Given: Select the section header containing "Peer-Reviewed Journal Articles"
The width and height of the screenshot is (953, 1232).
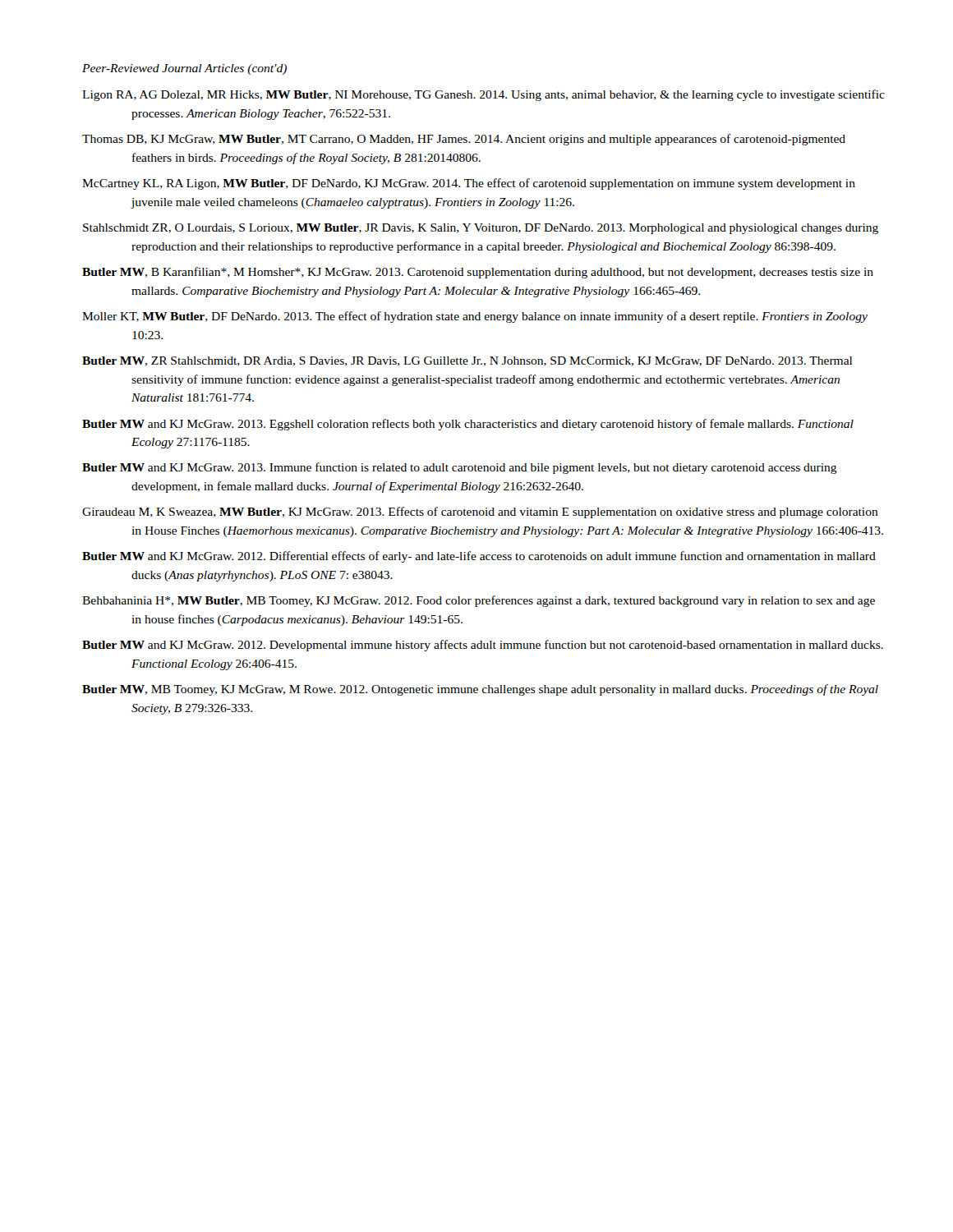Looking at the screenshot, I should (185, 68).
